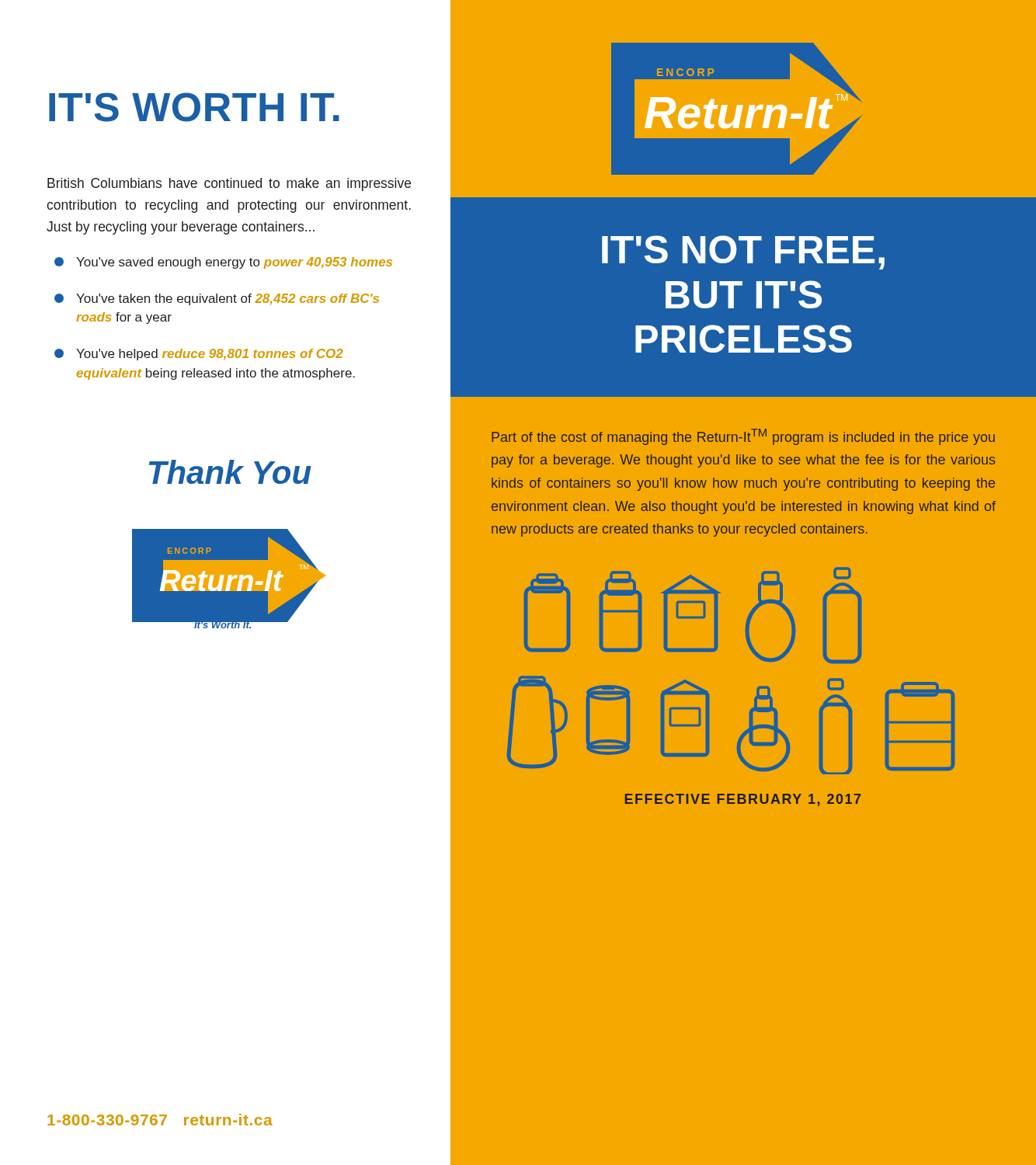The width and height of the screenshot is (1036, 1165).
Task: Locate the text block starting "IT'S NOT FREE,BUT"
Action: click(743, 295)
